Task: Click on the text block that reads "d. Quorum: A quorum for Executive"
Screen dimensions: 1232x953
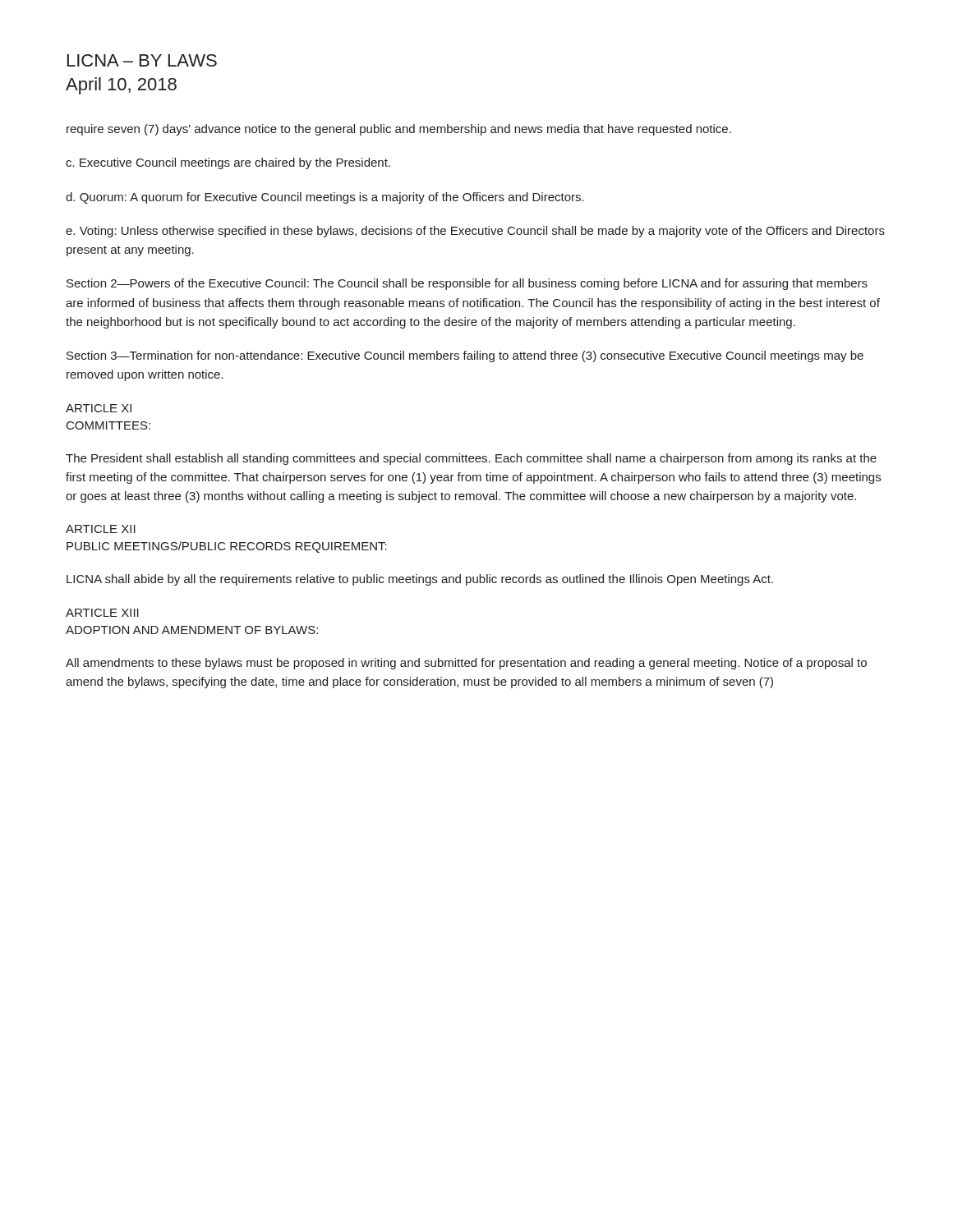Action: [325, 196]
